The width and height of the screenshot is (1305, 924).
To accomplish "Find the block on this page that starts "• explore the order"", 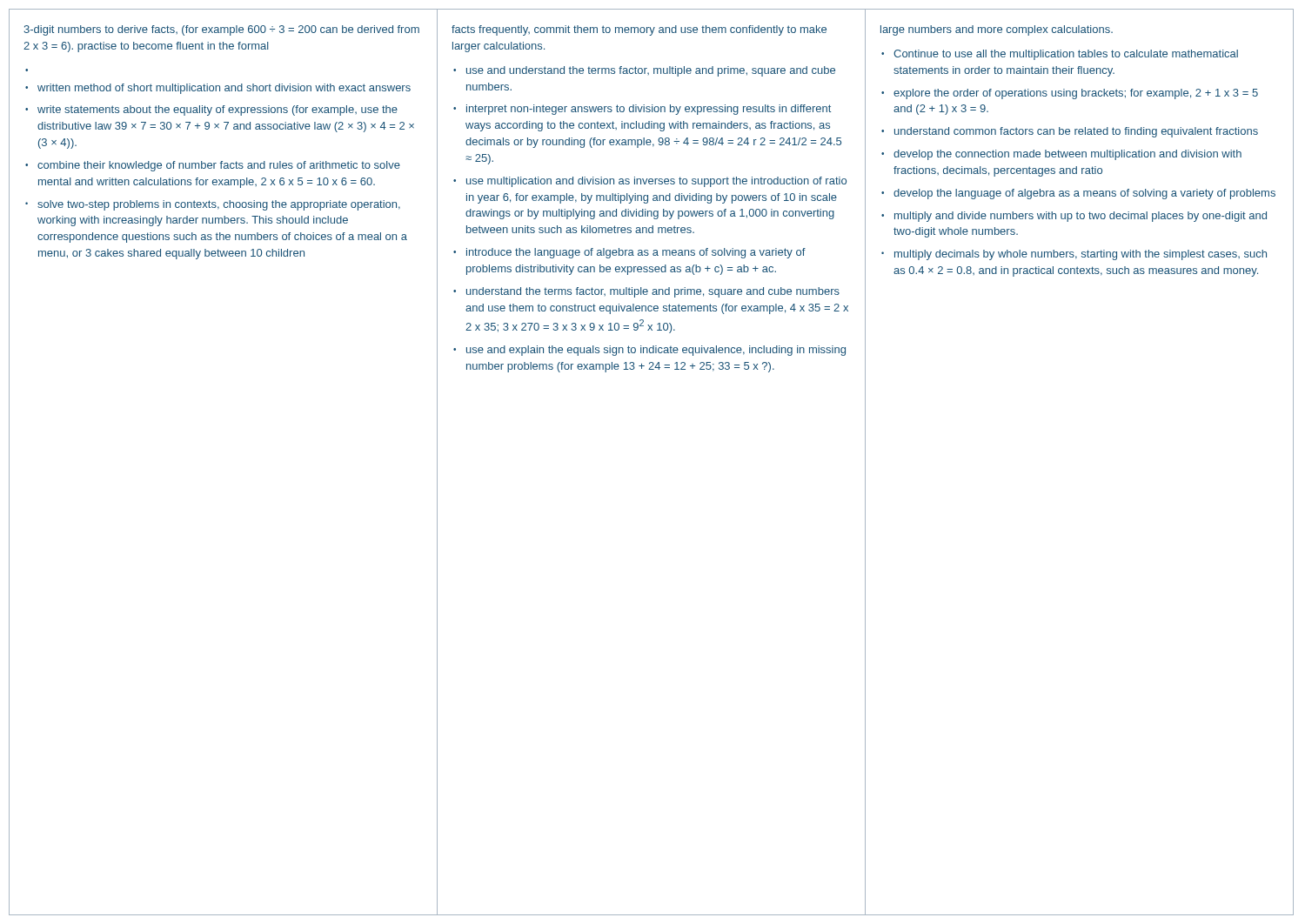I will (1070, 100).
